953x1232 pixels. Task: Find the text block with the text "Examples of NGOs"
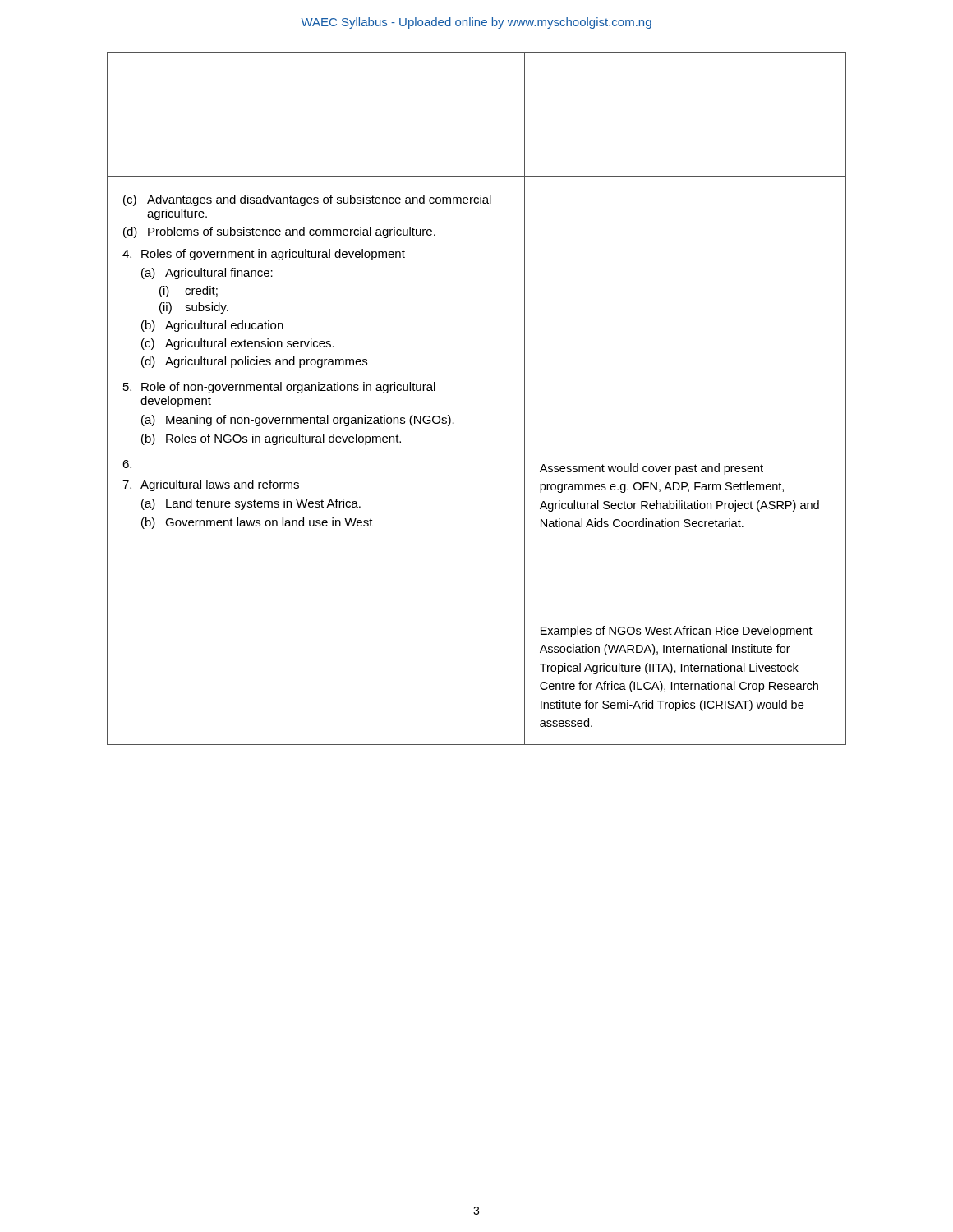point(679,677)
